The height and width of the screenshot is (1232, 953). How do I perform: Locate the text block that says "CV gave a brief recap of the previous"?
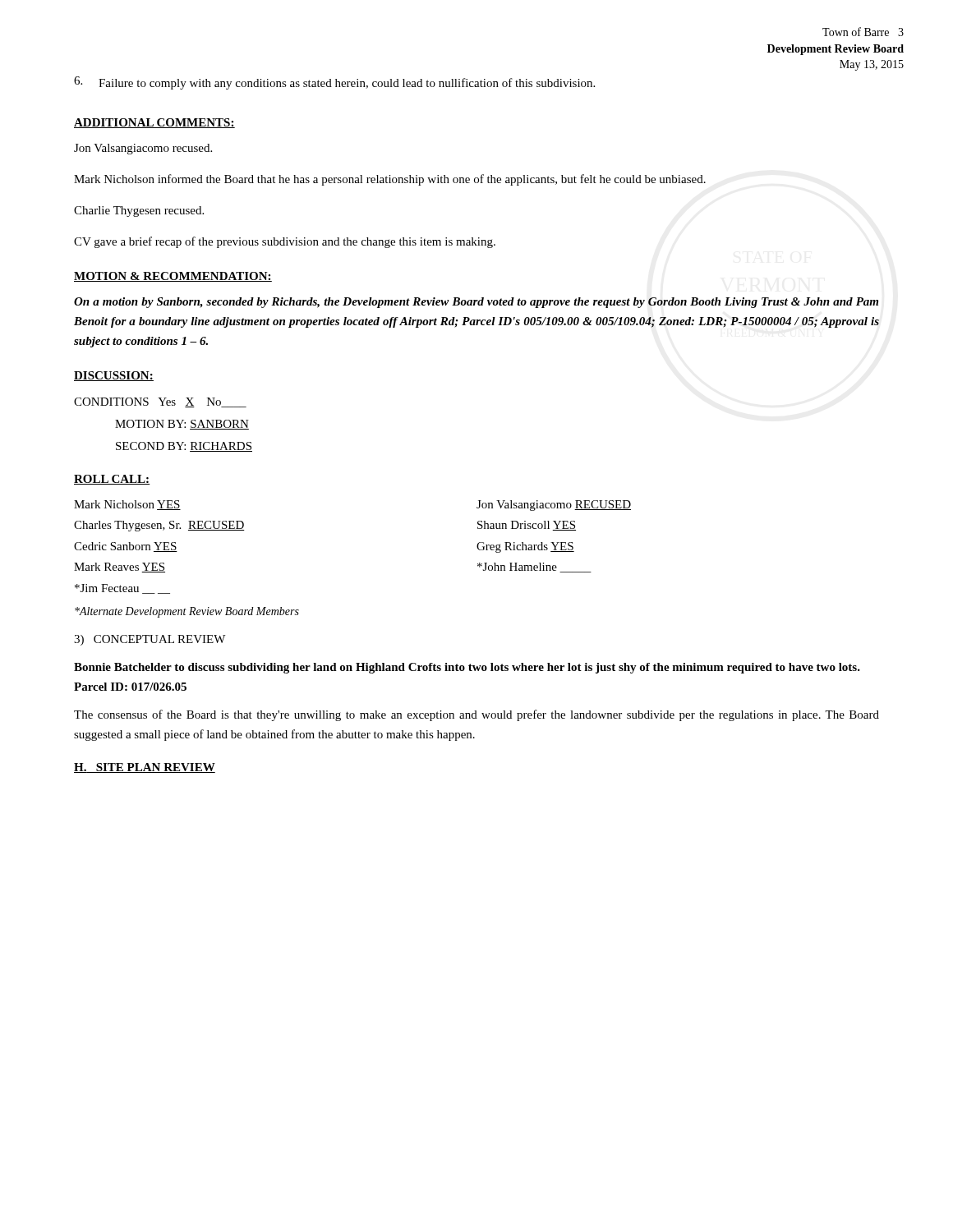pyautogui.click(x=285, y=241)
